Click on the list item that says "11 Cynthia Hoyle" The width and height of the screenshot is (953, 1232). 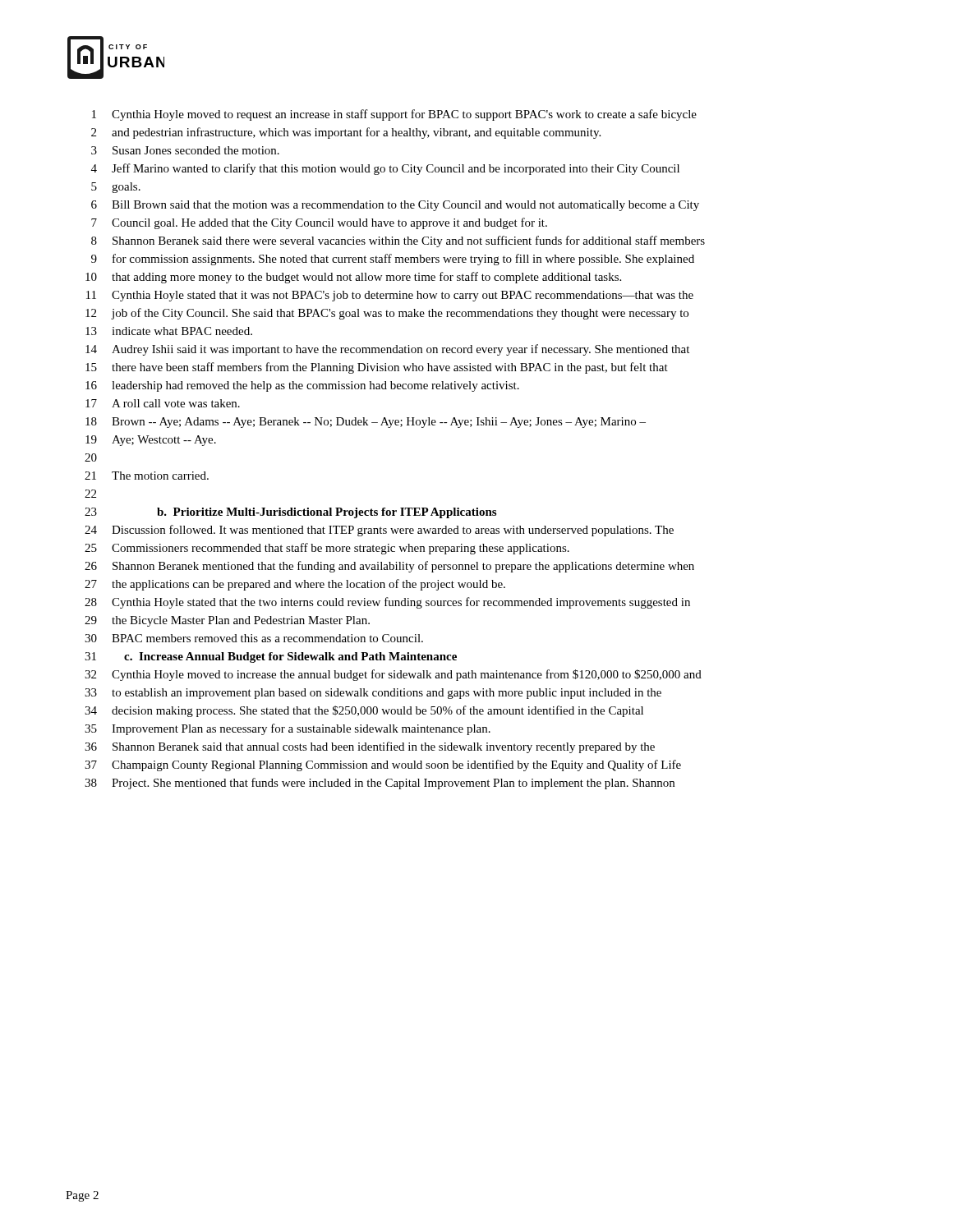(x=476, y=295)
